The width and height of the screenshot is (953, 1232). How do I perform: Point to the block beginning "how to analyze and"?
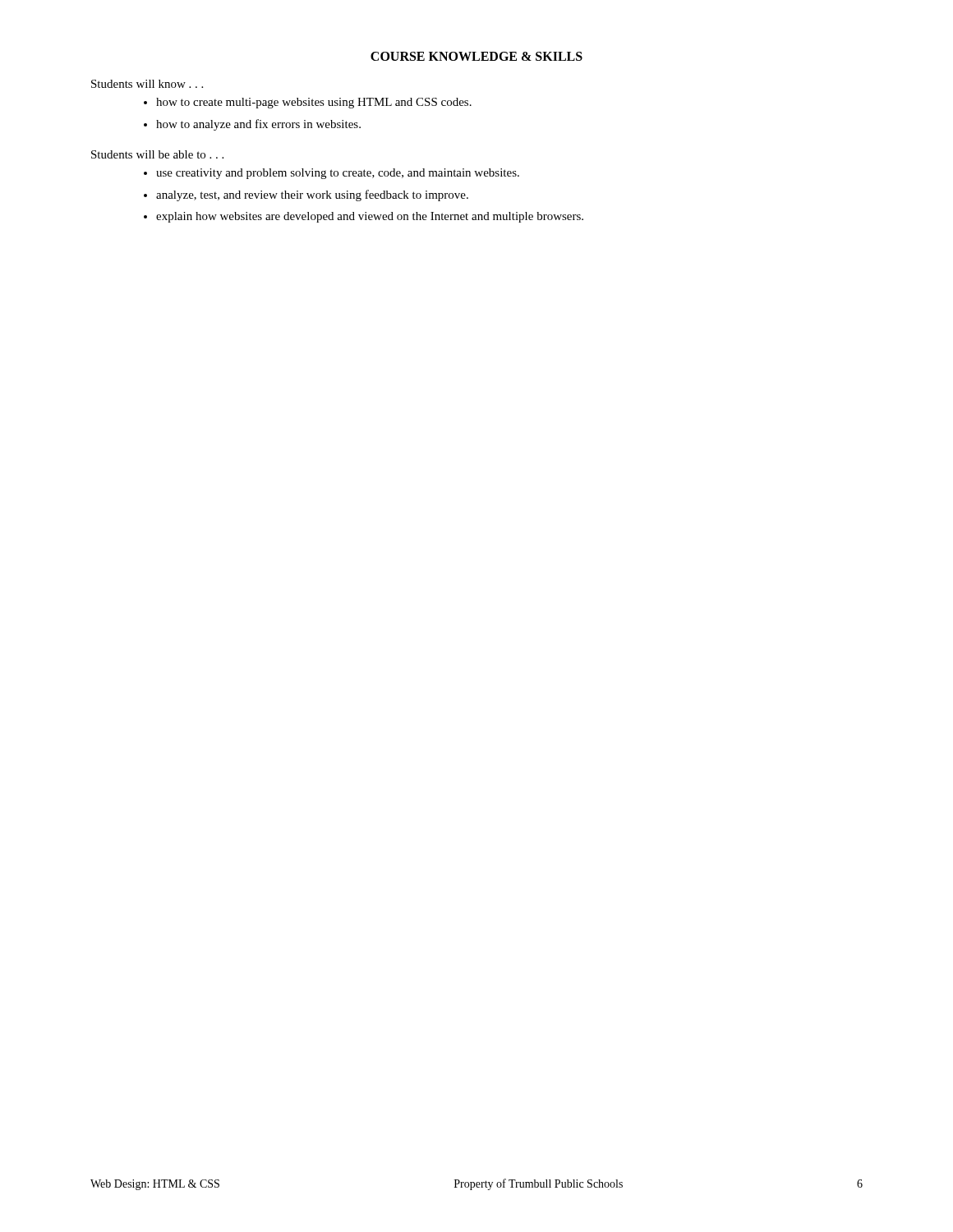tap(259, 124)
